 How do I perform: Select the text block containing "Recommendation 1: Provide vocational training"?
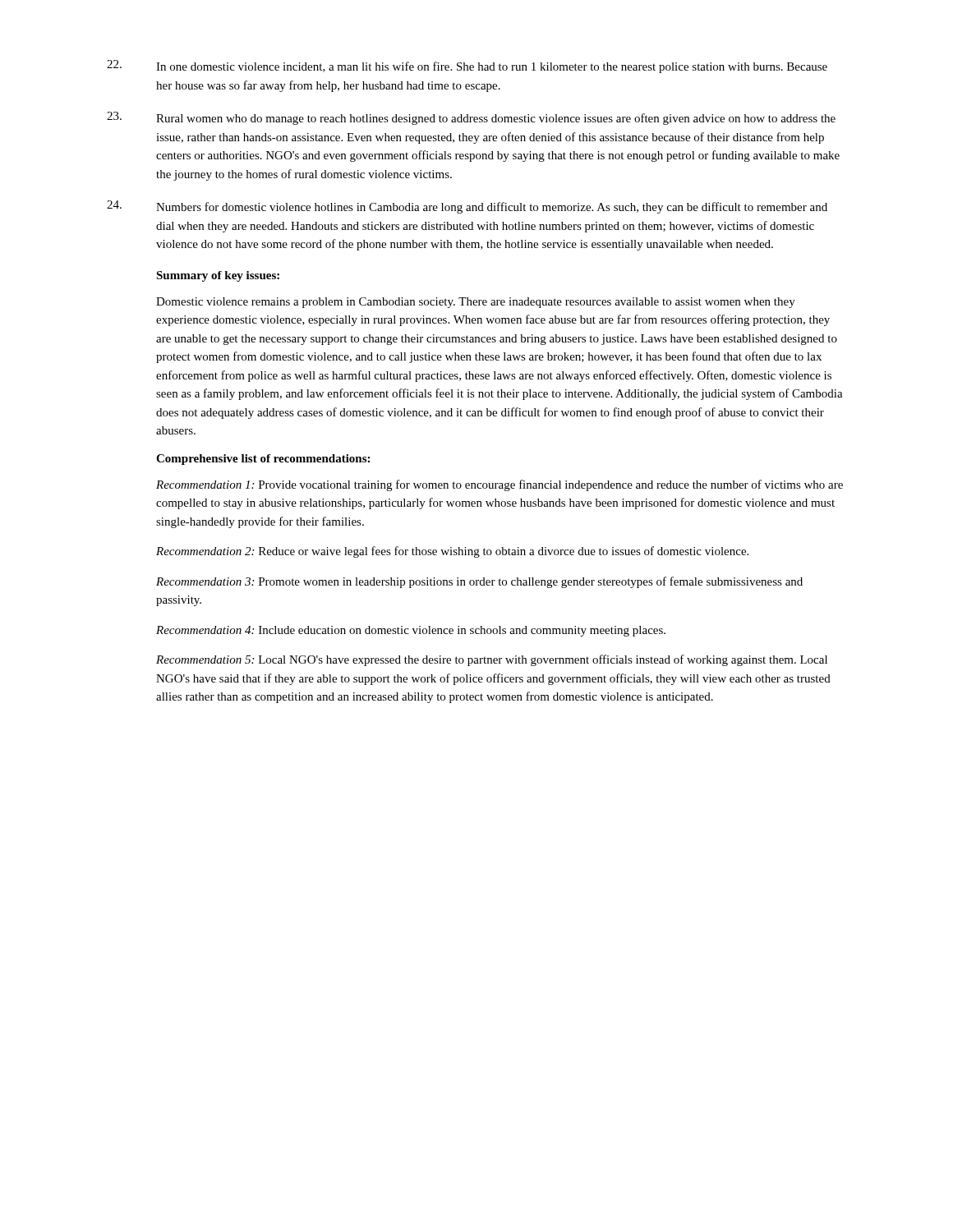[x=500, y=503]
